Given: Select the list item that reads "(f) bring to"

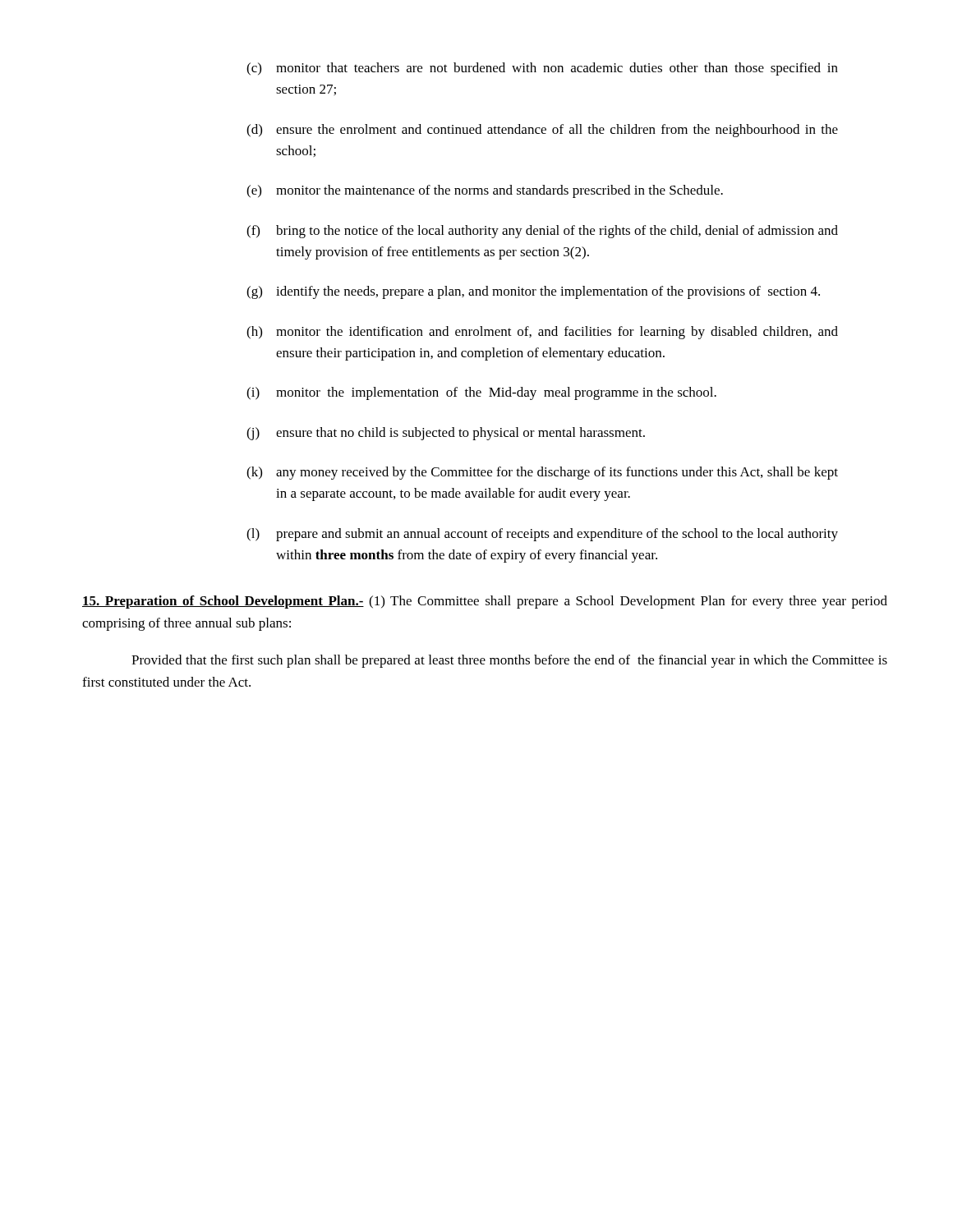Looking at the screenshot, I should pos(542,242).
